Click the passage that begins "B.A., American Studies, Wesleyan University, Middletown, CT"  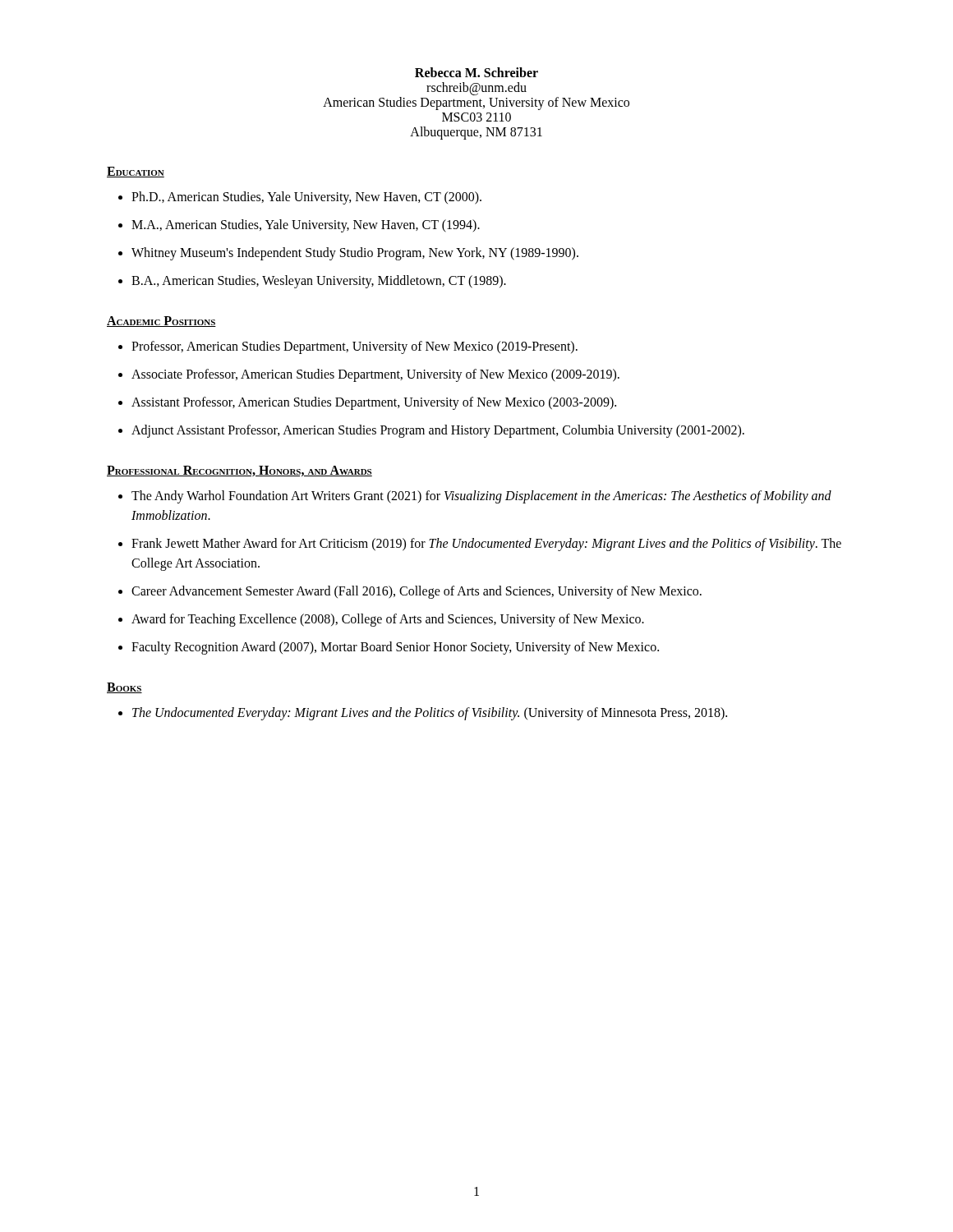click(x=319, y=280)
